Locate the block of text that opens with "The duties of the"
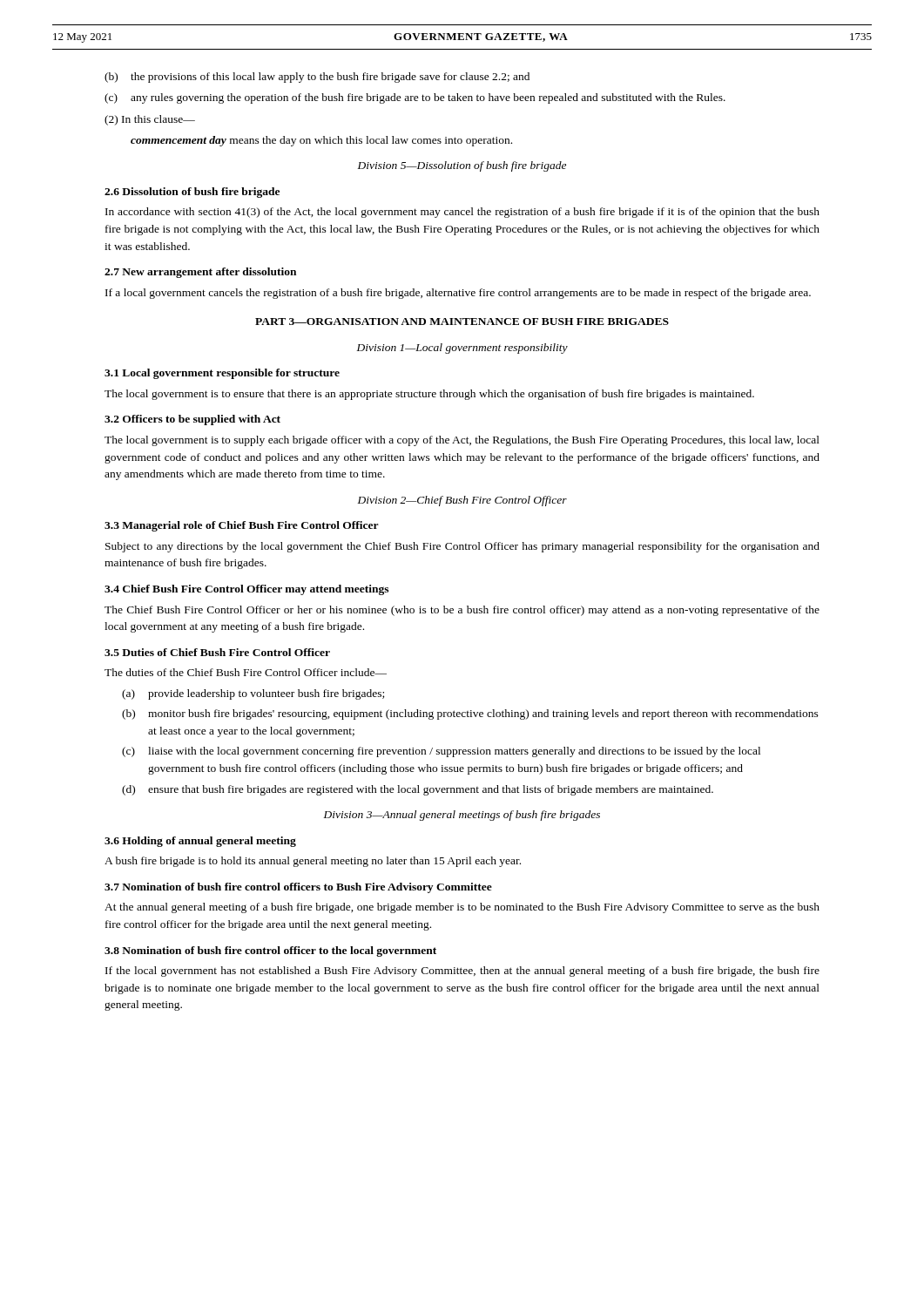The height and width of the screenshot is (1307, 924). [x=246, y=672]
